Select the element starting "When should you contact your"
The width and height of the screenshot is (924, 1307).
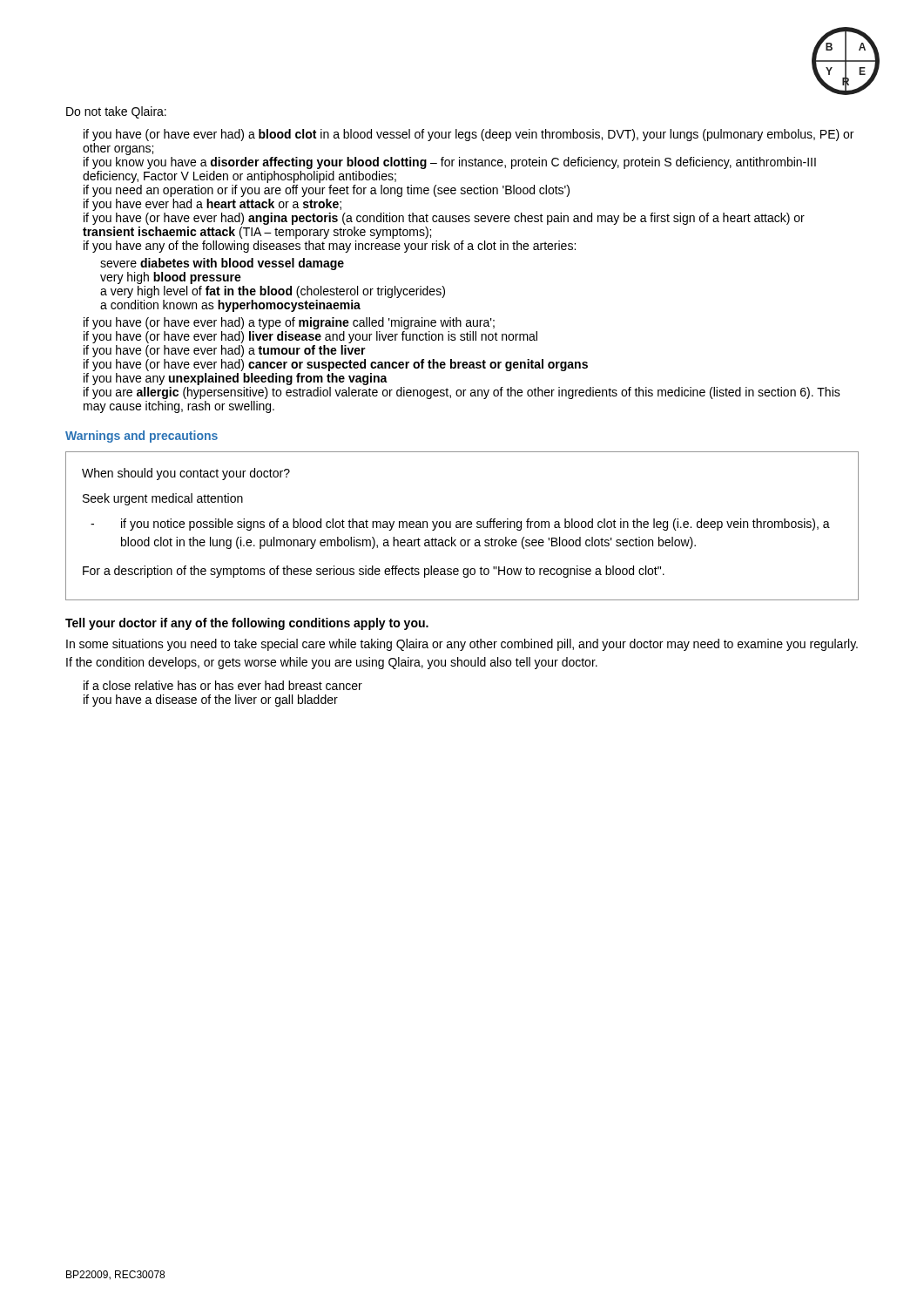(x=462, y=522)
